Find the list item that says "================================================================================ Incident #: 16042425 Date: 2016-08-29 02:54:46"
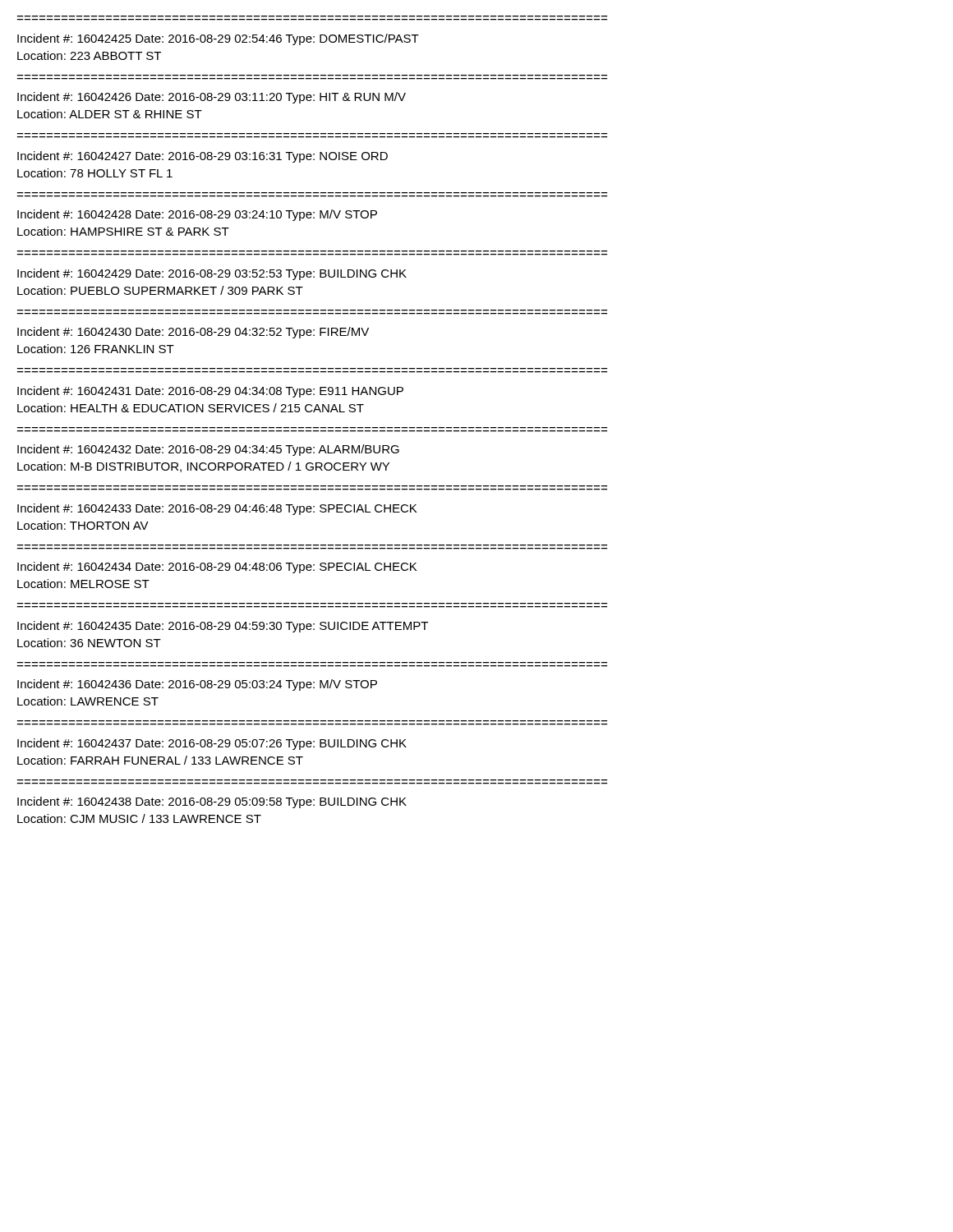 pyautogui.click(x=218, y=39)
